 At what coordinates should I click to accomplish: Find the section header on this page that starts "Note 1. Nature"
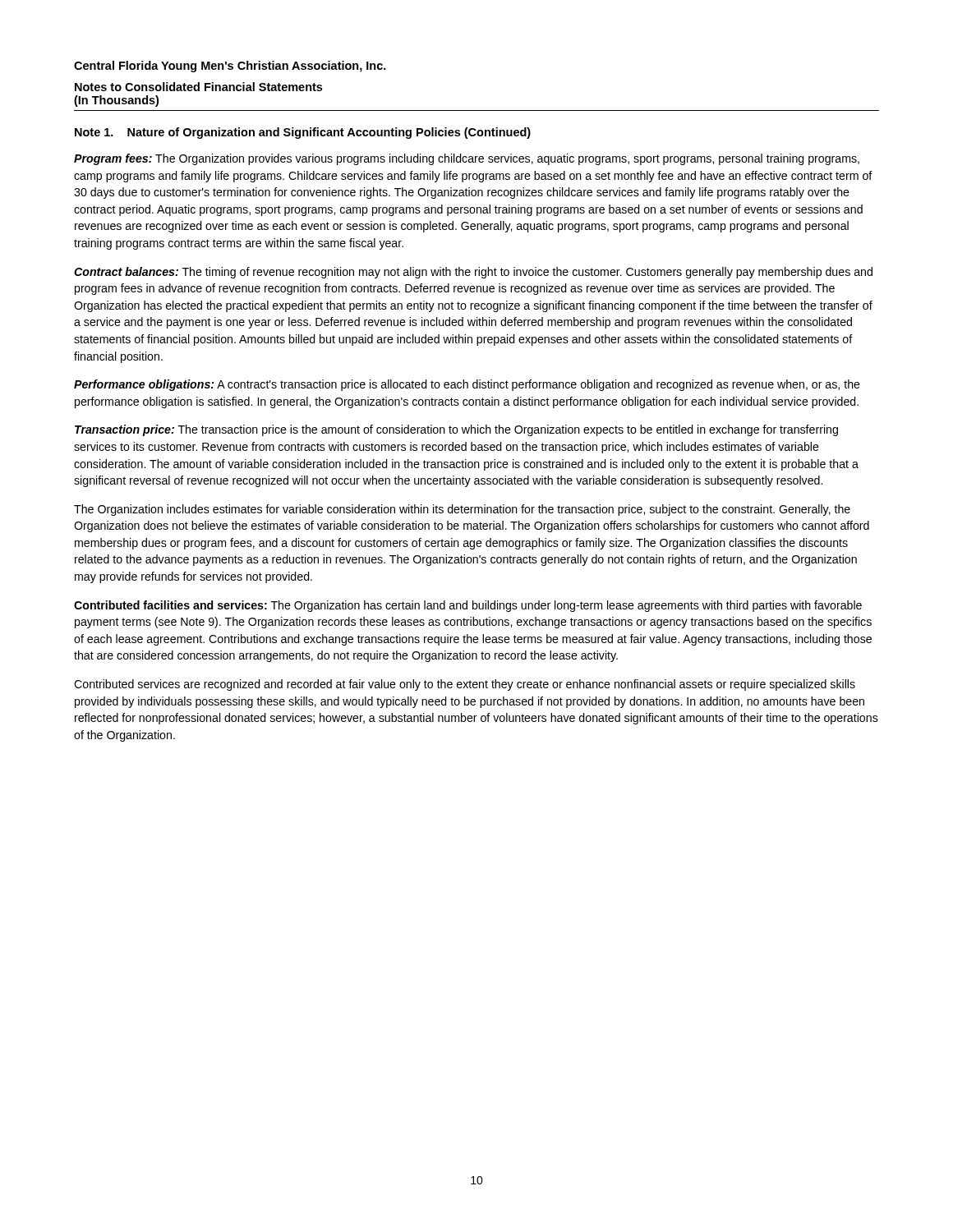click(302, 132)
